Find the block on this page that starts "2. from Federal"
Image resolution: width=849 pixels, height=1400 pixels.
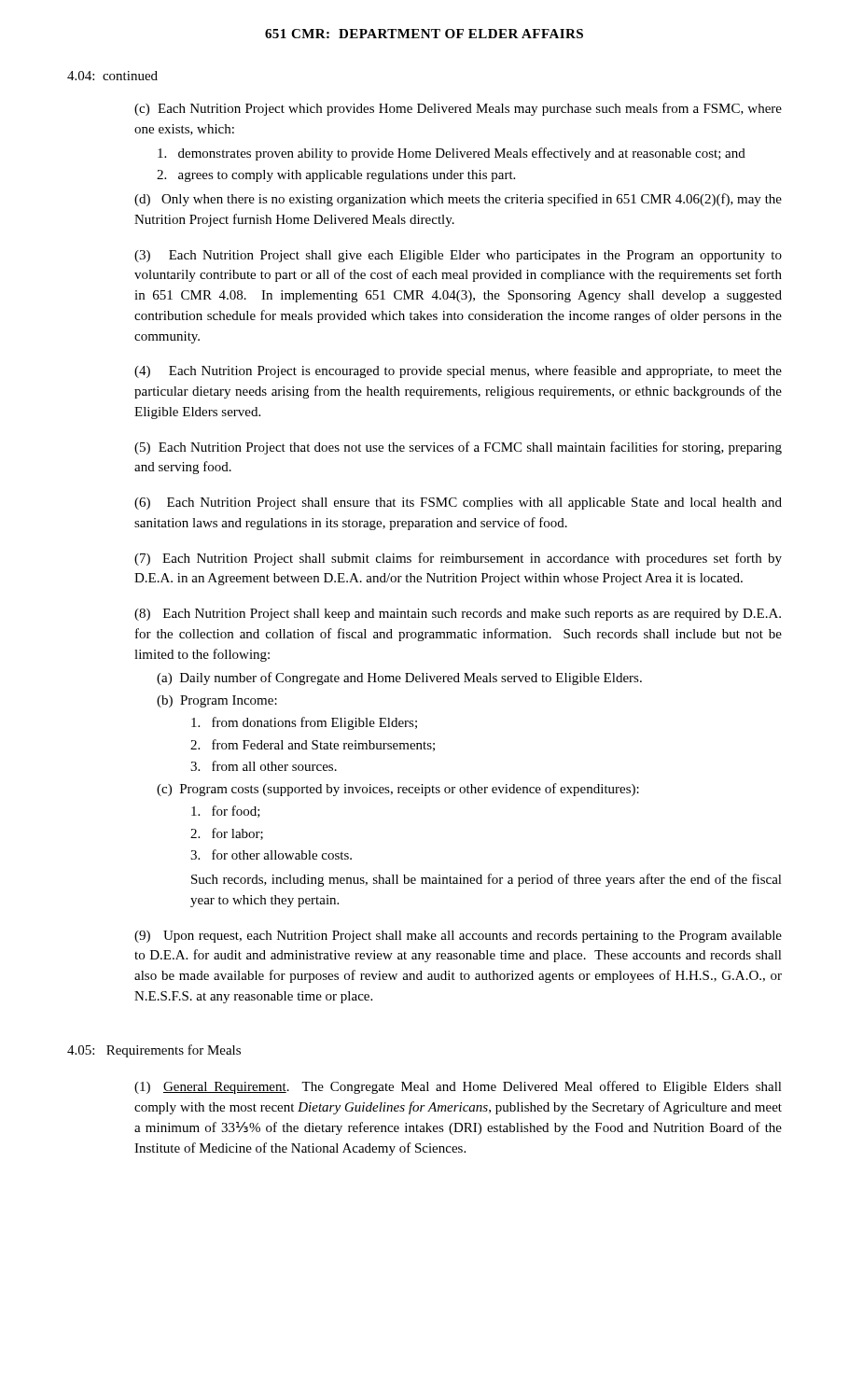pyautogui.click(x=313, y=744)
